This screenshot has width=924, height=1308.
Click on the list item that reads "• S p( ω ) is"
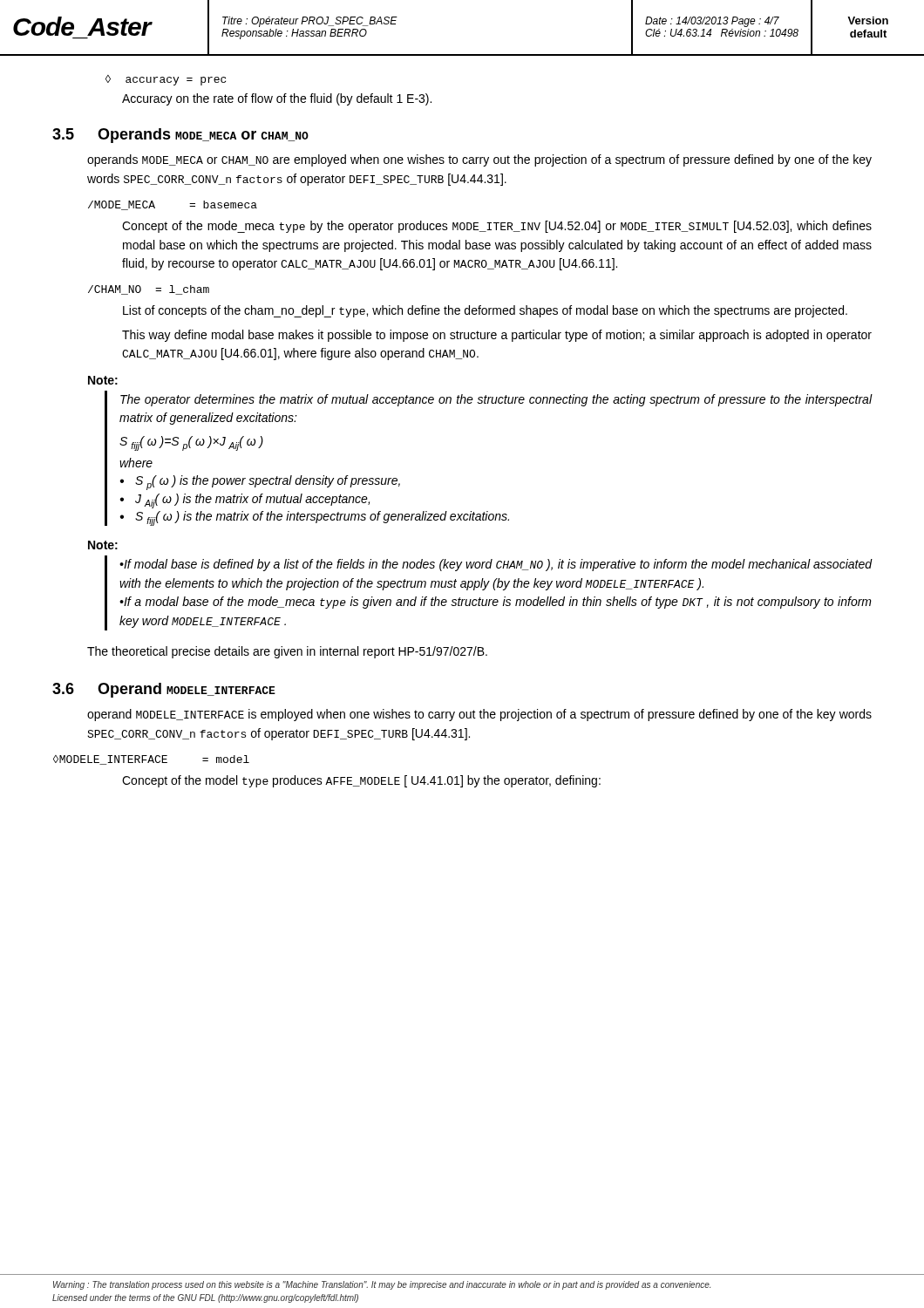point(260,482)
